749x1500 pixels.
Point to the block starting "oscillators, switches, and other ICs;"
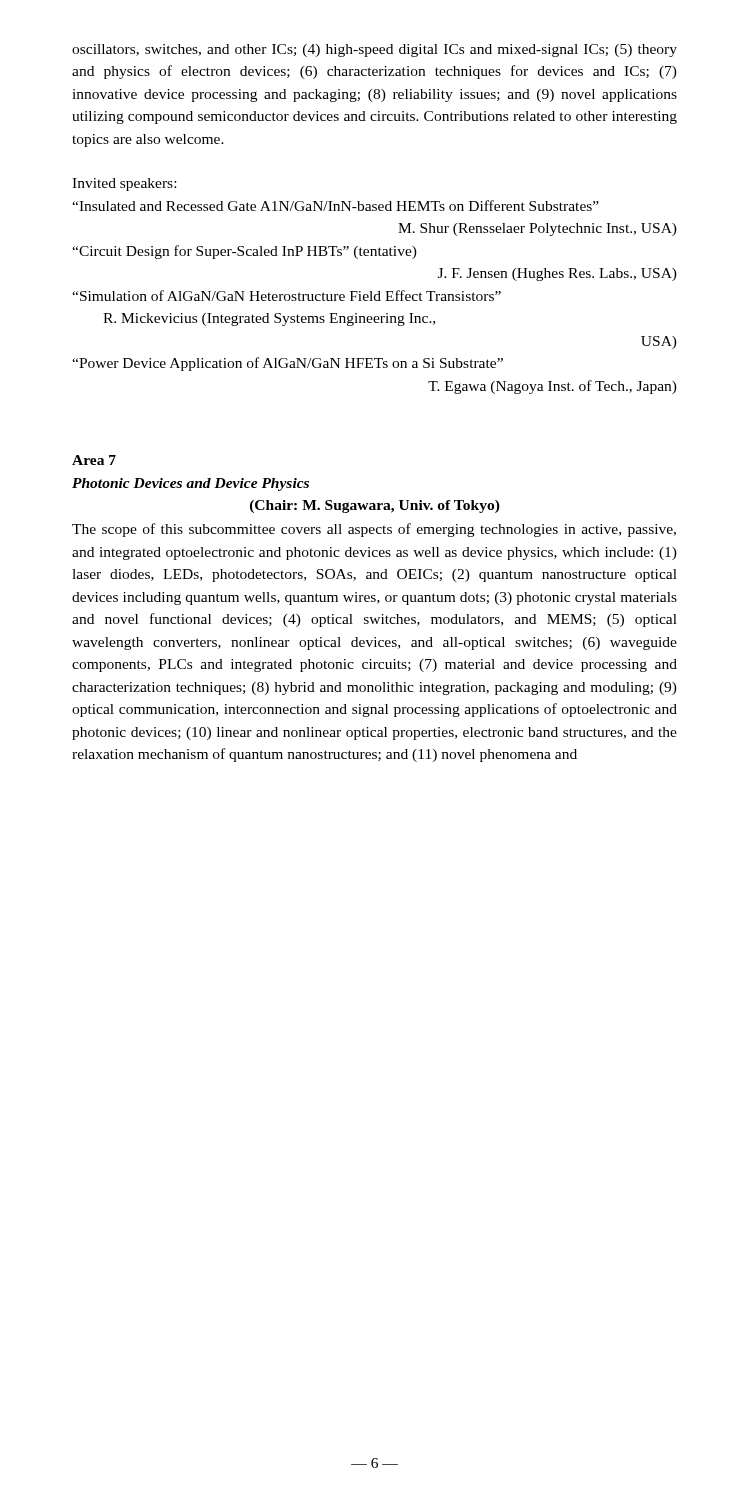(374, 93)
